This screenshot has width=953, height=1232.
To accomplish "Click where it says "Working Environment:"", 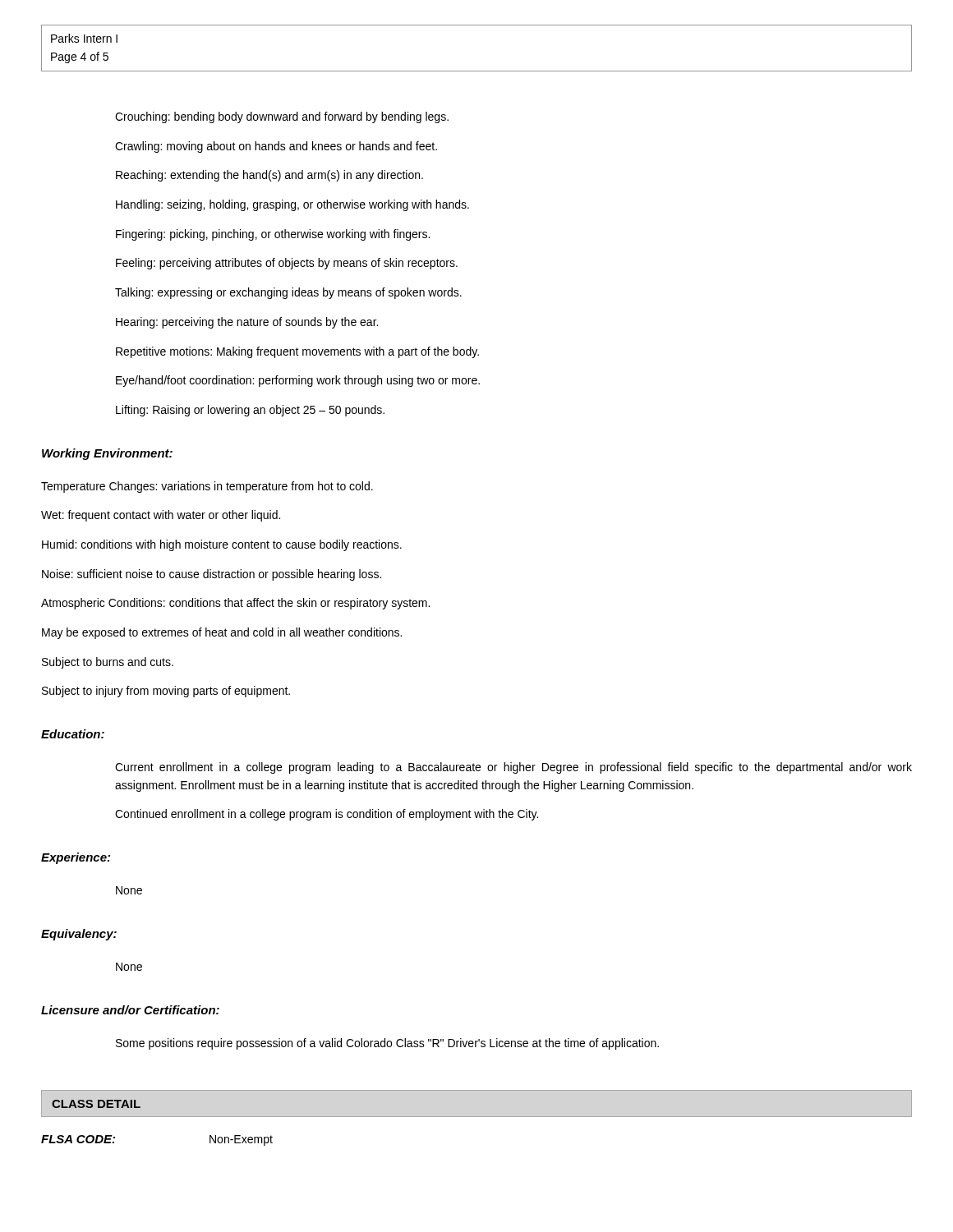I will (107, 453).
